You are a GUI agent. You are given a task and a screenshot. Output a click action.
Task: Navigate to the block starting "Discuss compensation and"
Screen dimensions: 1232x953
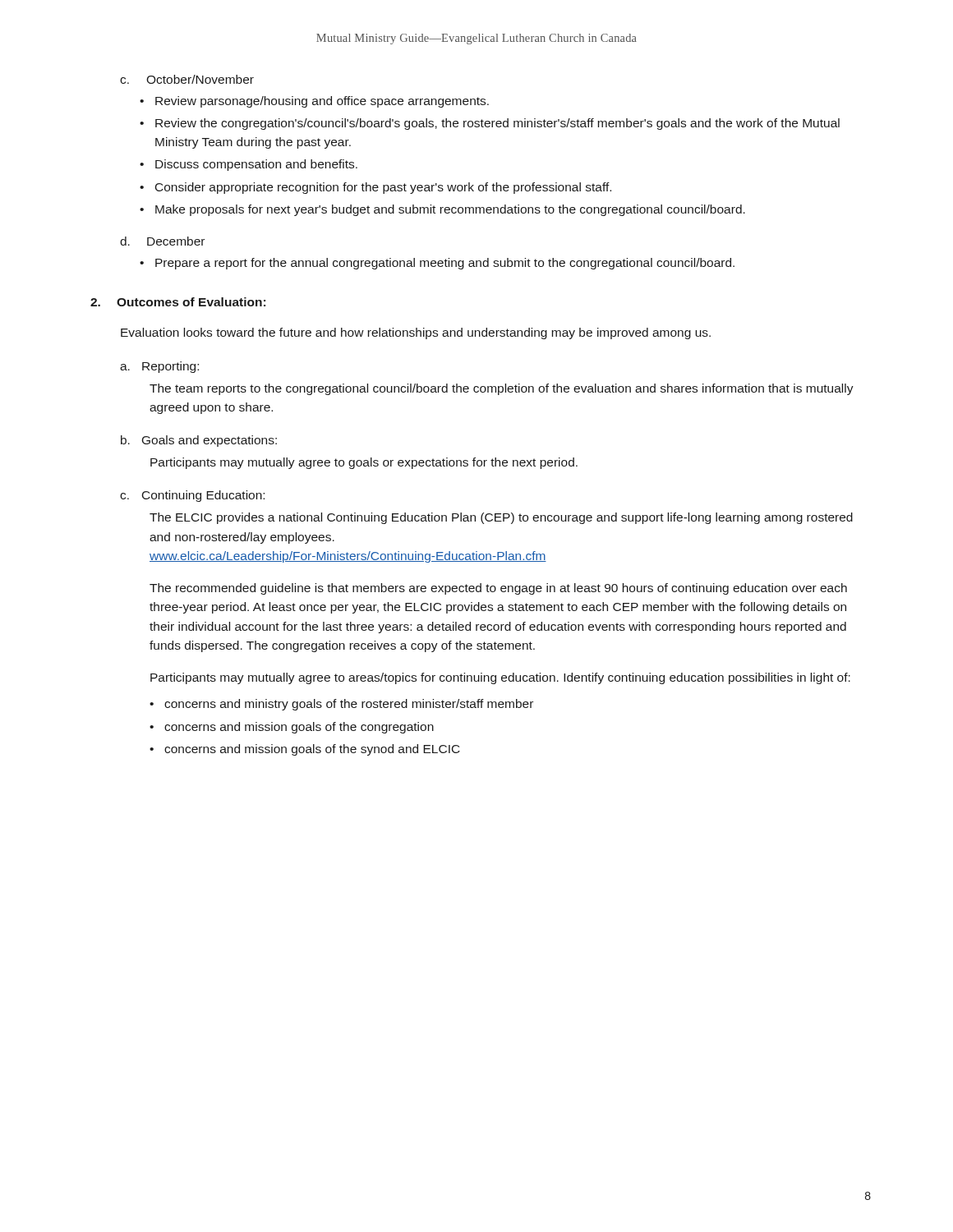(249, 165)
